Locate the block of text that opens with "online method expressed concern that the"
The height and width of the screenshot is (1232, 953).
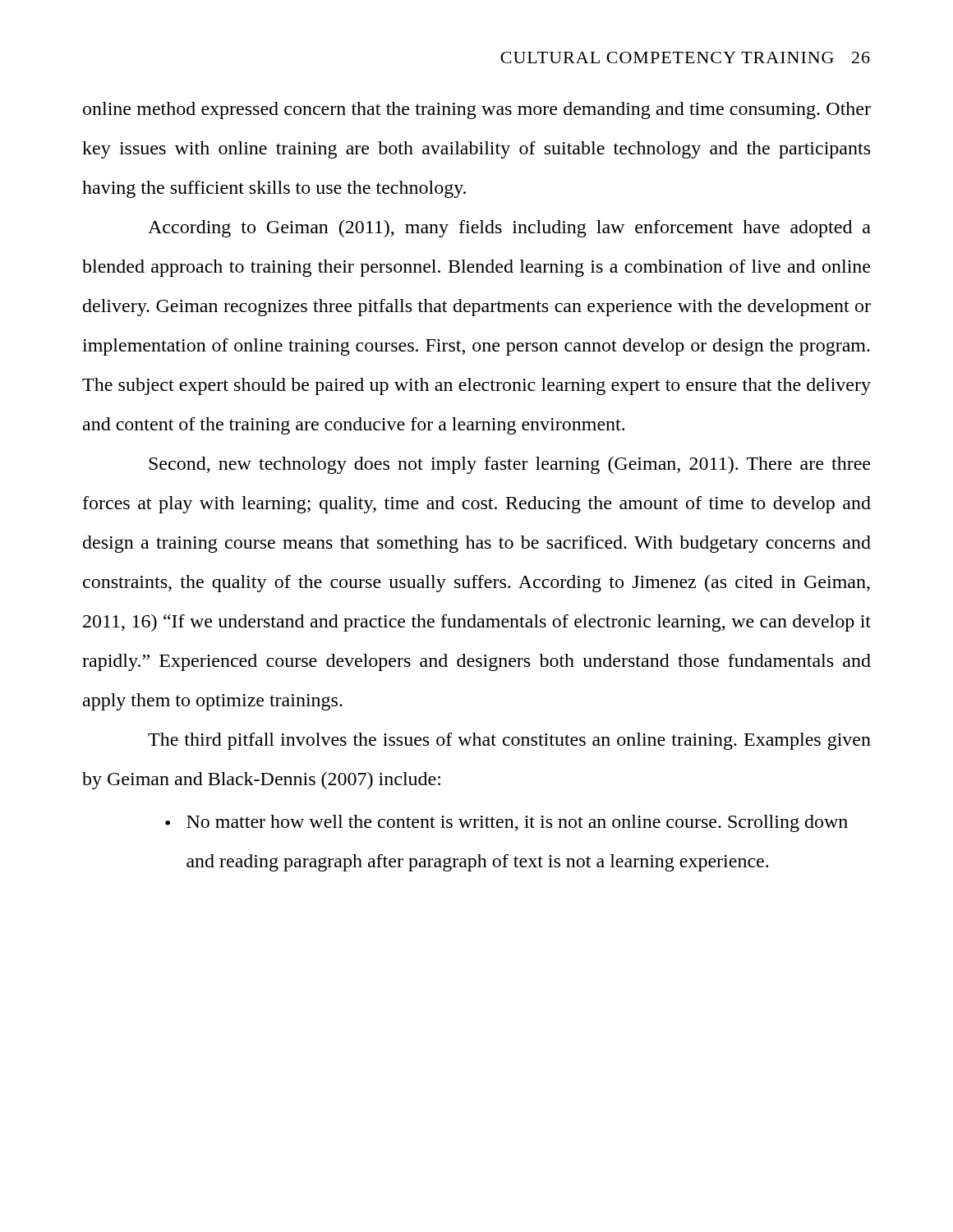[x=476, y=148]
